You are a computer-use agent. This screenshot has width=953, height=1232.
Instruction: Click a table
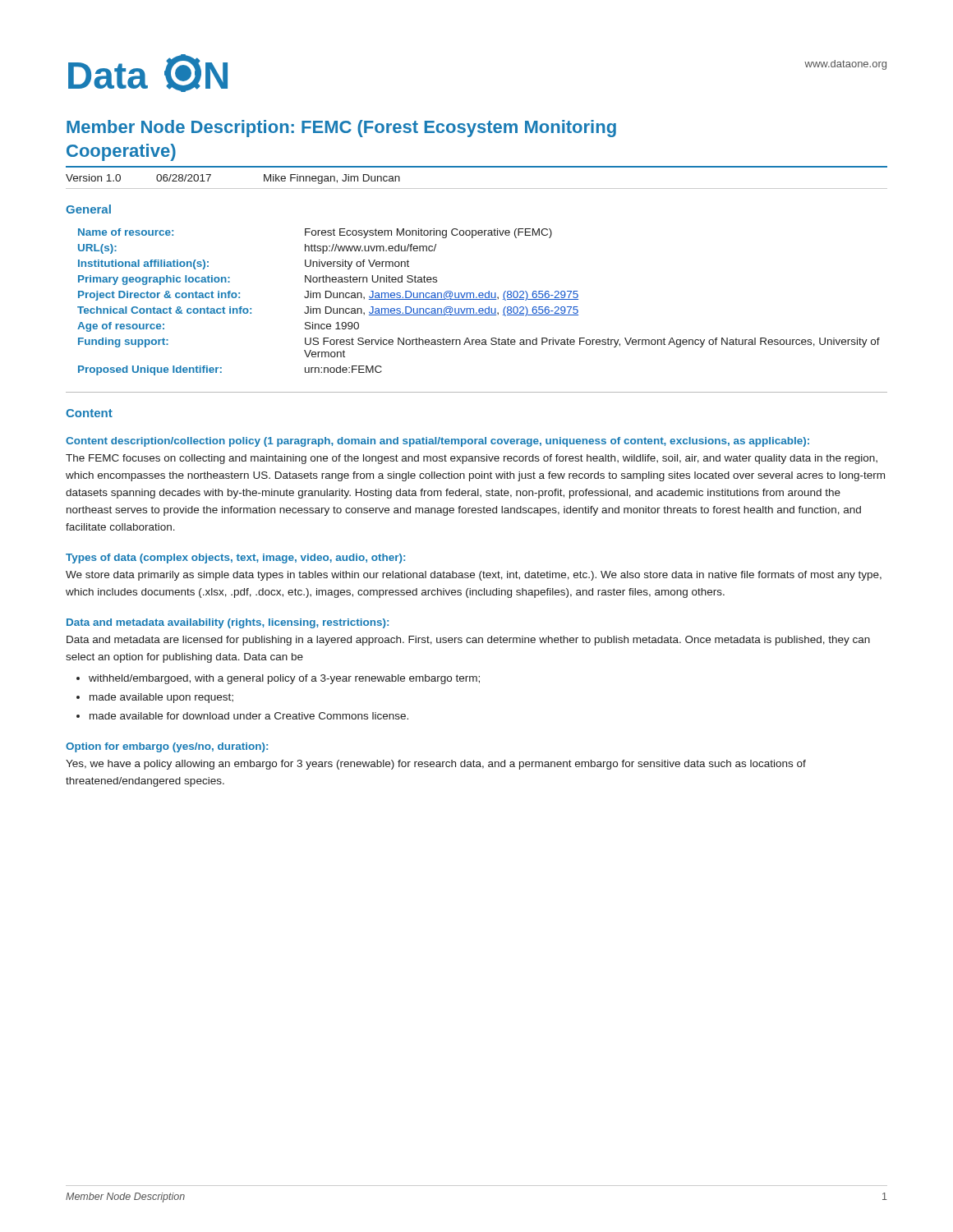click(x=476, y=301)
